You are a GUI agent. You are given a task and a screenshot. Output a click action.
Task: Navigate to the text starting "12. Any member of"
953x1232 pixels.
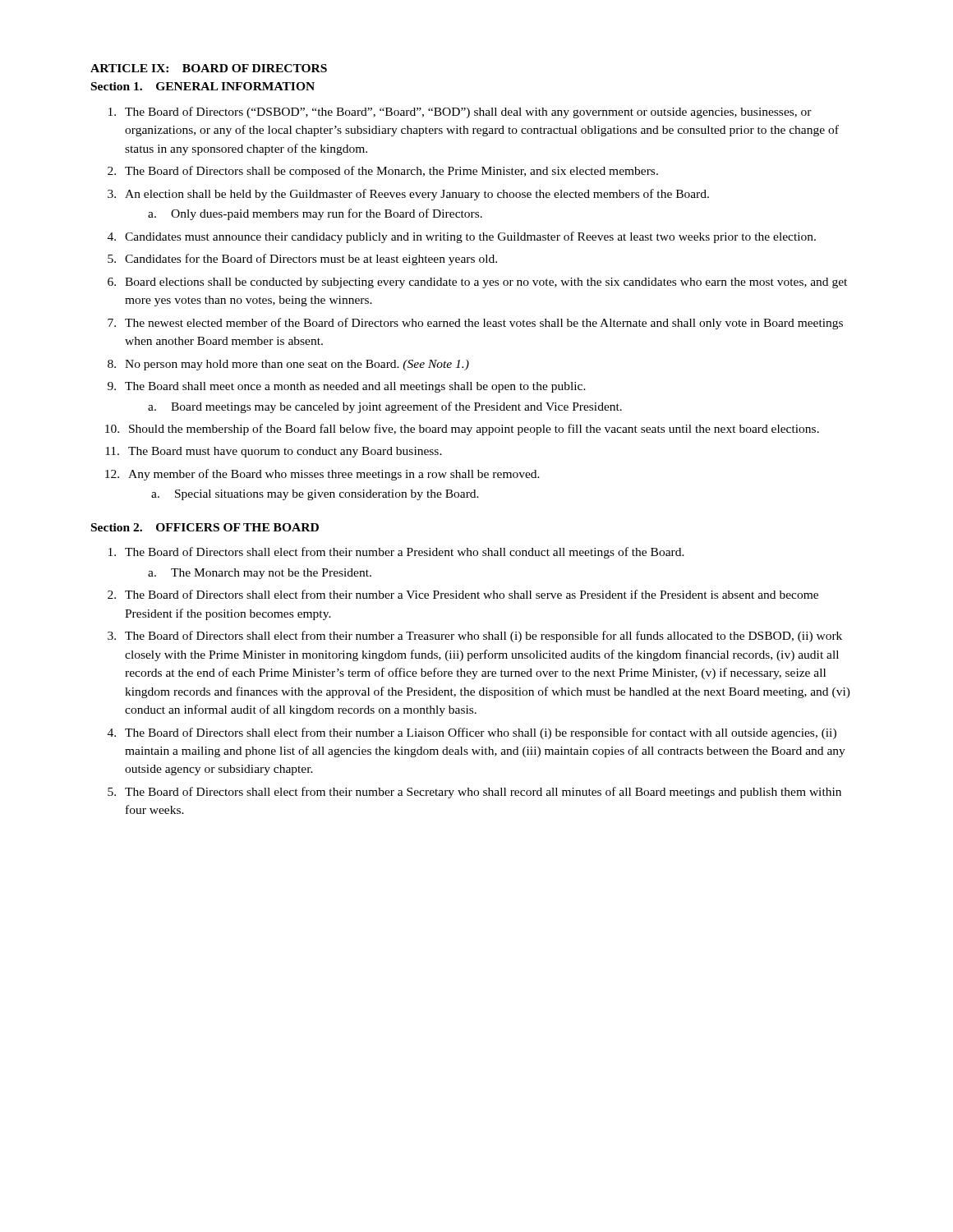point(476,484)
